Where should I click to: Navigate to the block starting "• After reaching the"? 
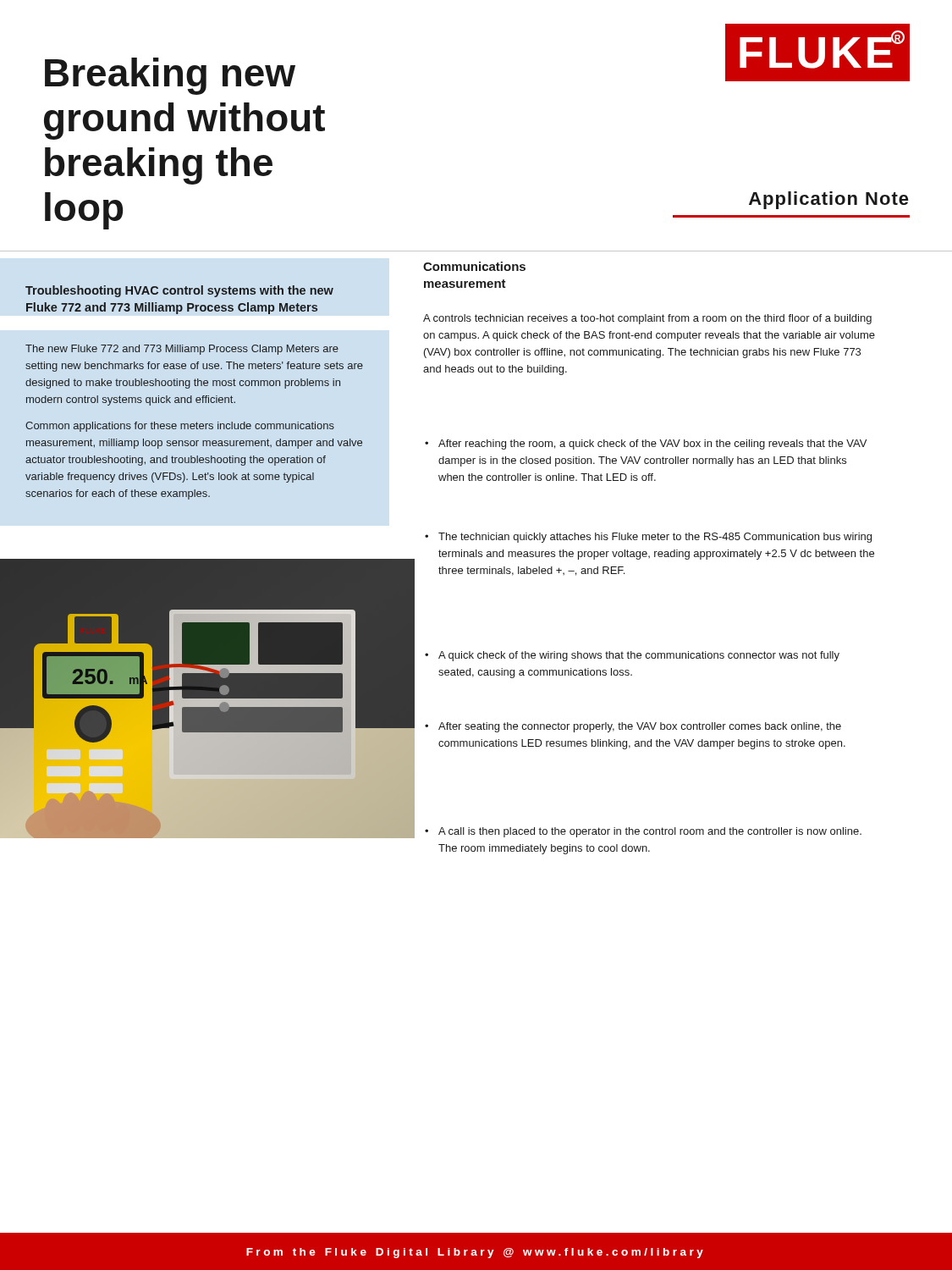(x=649, y=461)
